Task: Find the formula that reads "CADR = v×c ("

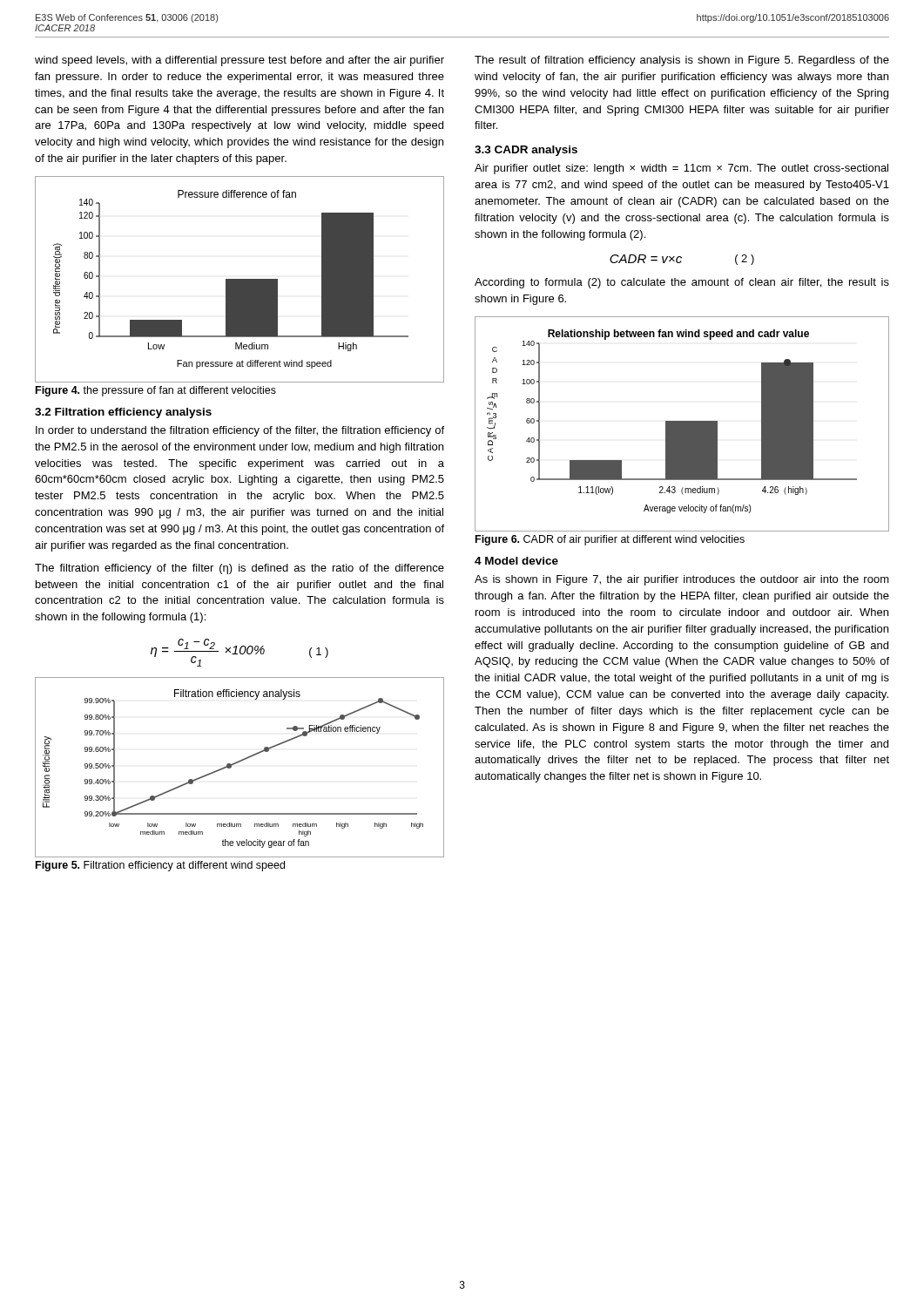Action: point(682,259)
